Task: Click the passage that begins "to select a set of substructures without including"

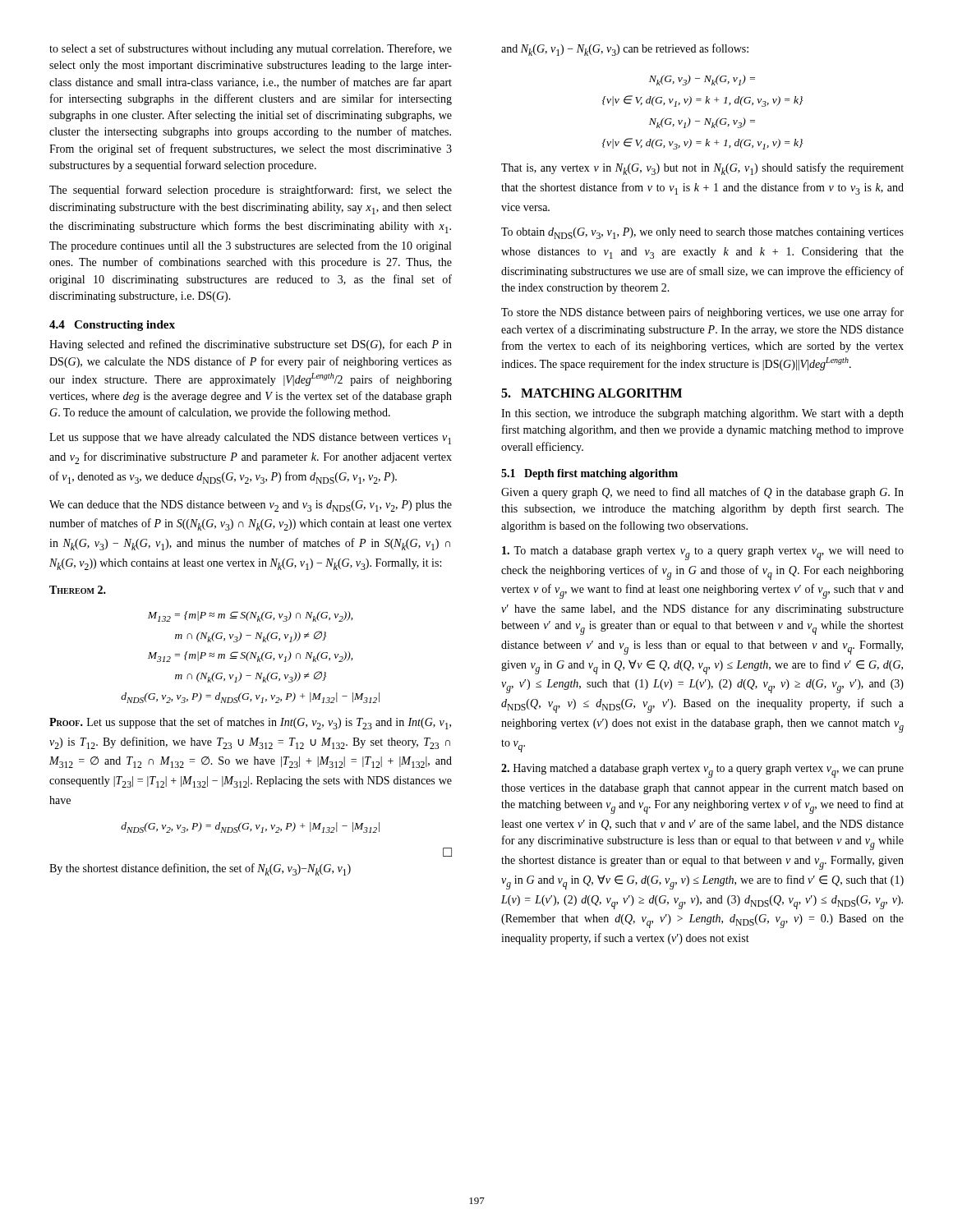Action: [251, 108]
